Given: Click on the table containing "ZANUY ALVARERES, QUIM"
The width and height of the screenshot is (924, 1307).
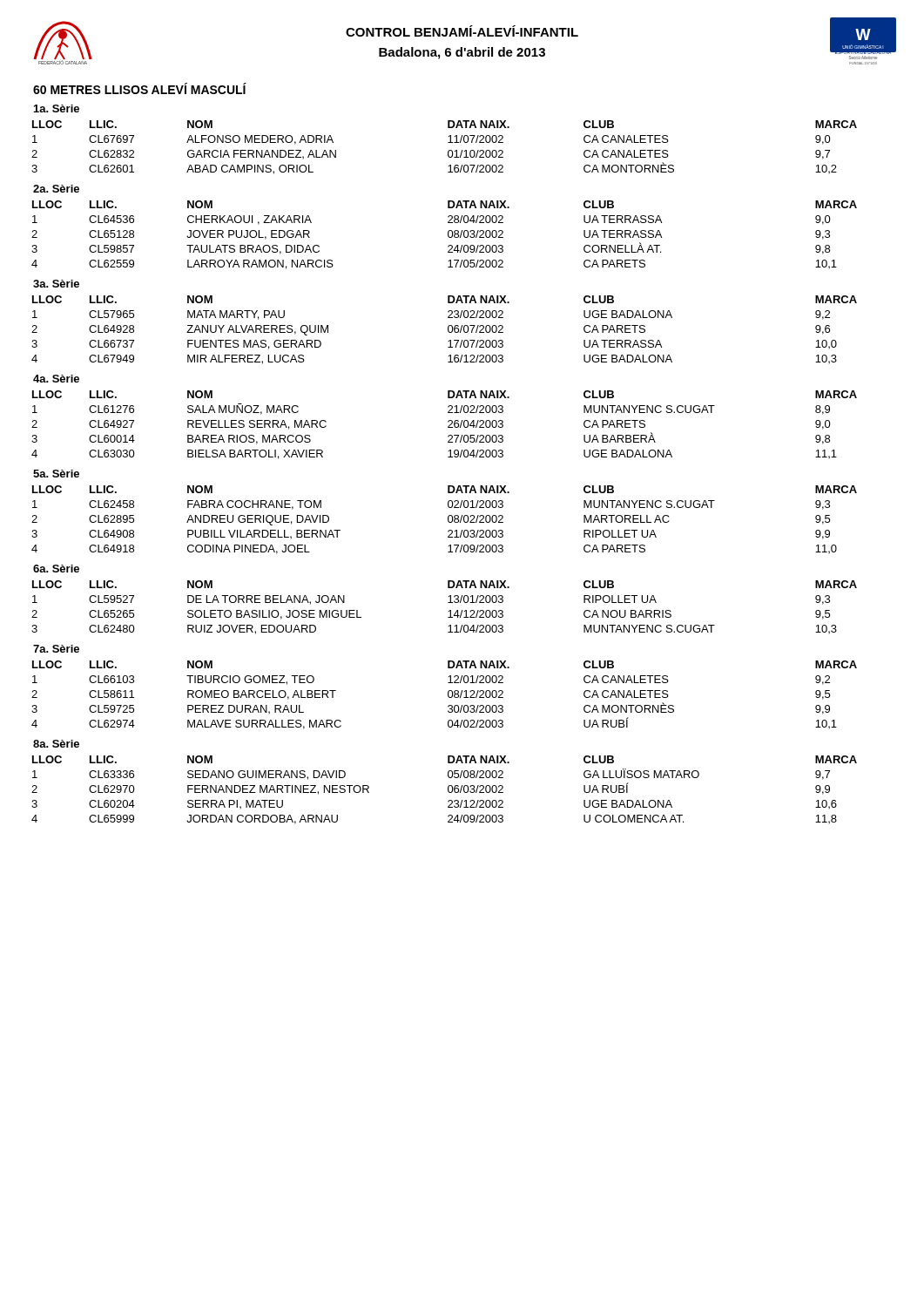Looking at the screenshot, I should click(462, 329).
